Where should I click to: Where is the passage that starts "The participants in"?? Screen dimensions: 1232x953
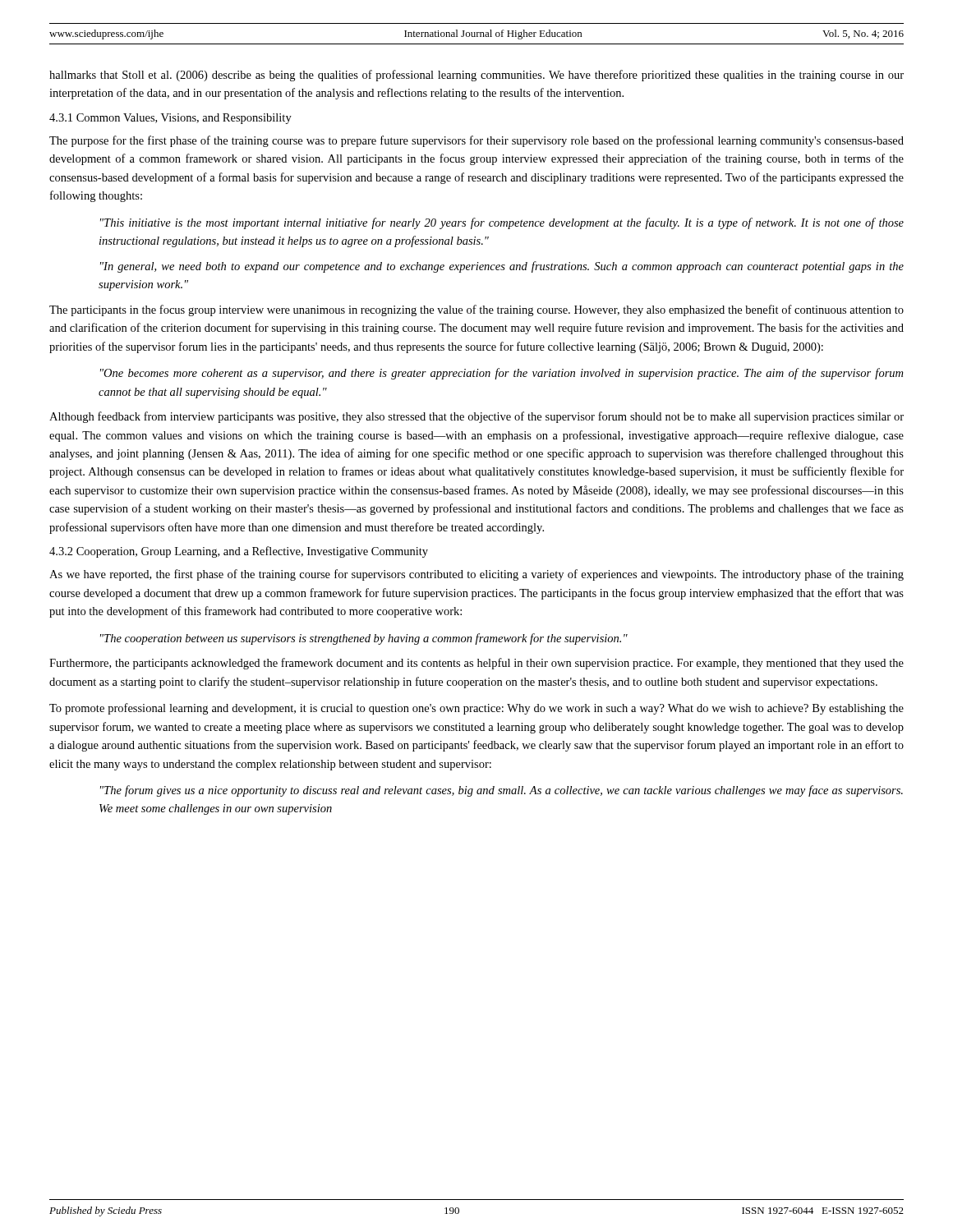pos(476,328)
